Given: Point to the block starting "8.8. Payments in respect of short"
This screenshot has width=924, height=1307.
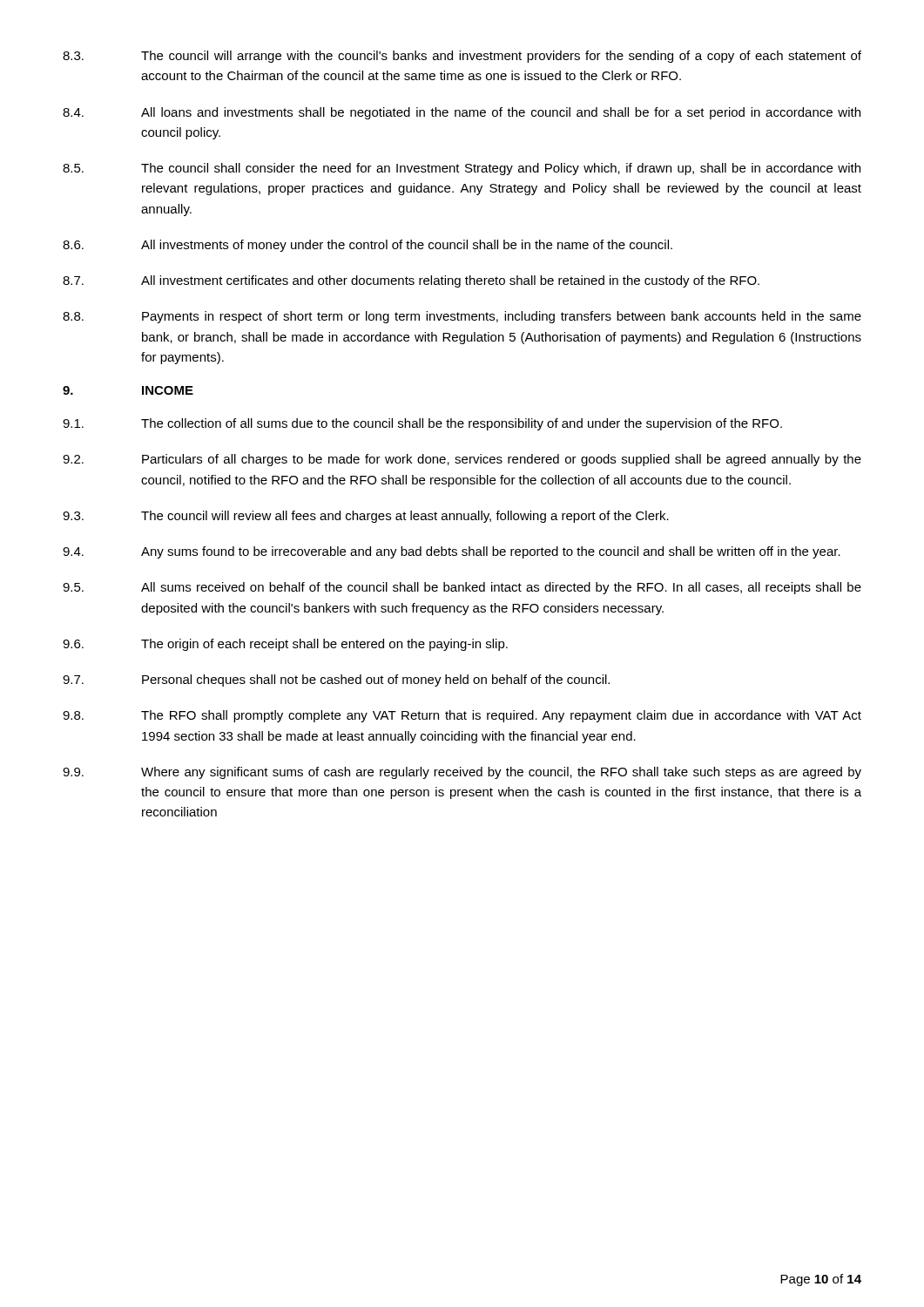Looking at the screenshot, I should coord(462,336).
